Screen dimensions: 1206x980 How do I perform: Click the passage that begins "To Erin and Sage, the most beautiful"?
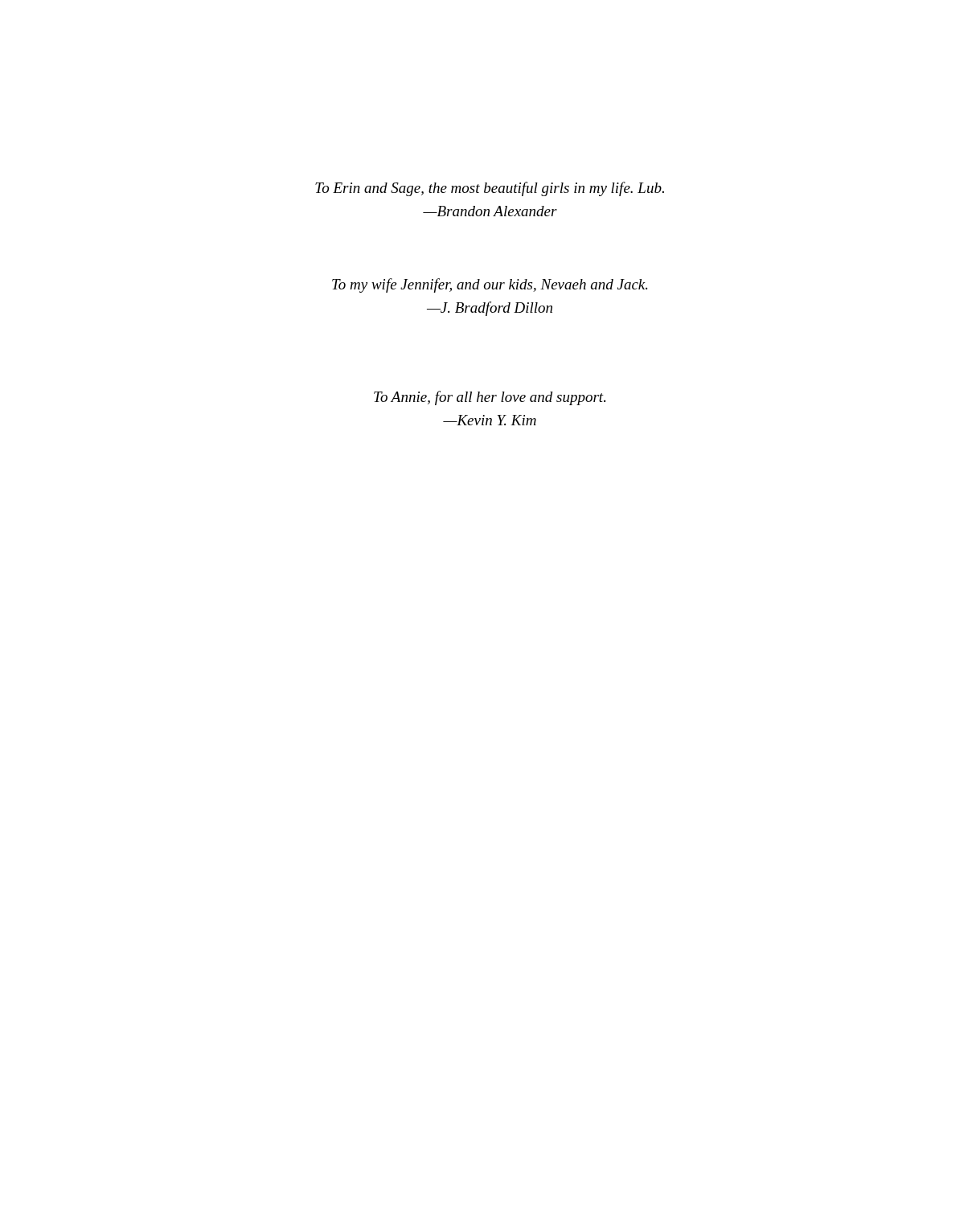490,199
